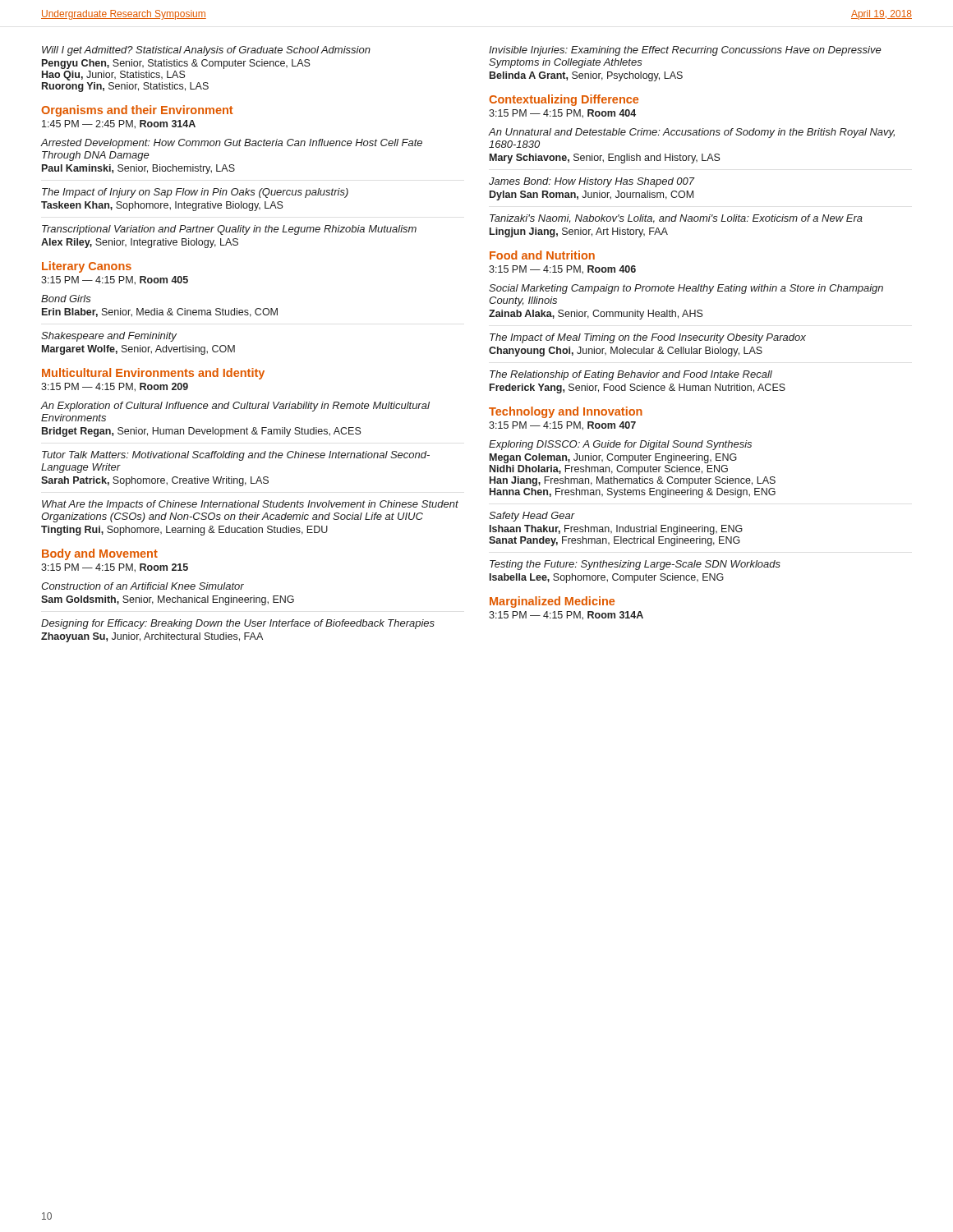Select the text starting "Transcriptional Variation and Partner Quality in"
The image size is (953, 1232).
[229, 229]
